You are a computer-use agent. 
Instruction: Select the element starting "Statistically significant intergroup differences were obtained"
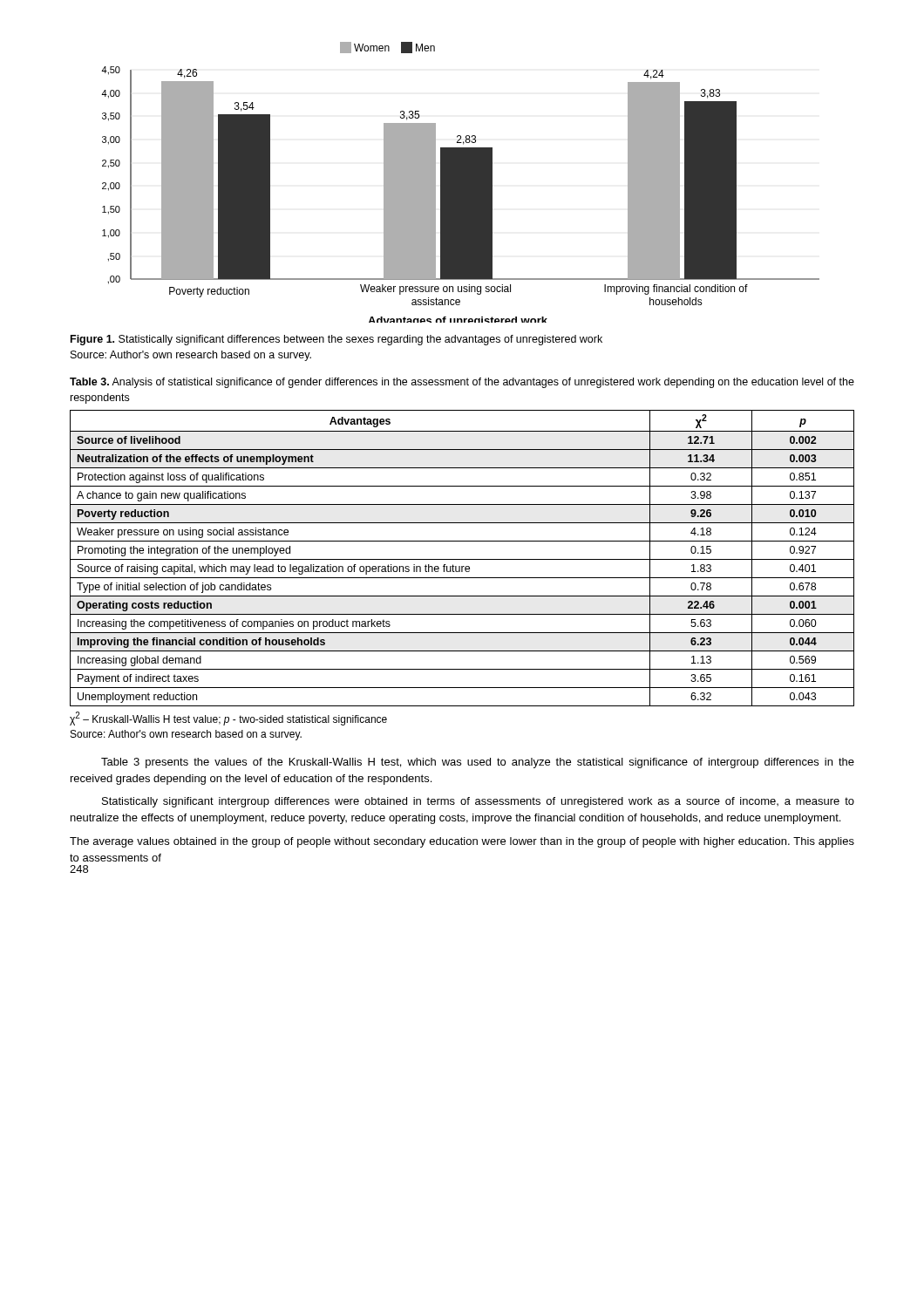[462, 810]
